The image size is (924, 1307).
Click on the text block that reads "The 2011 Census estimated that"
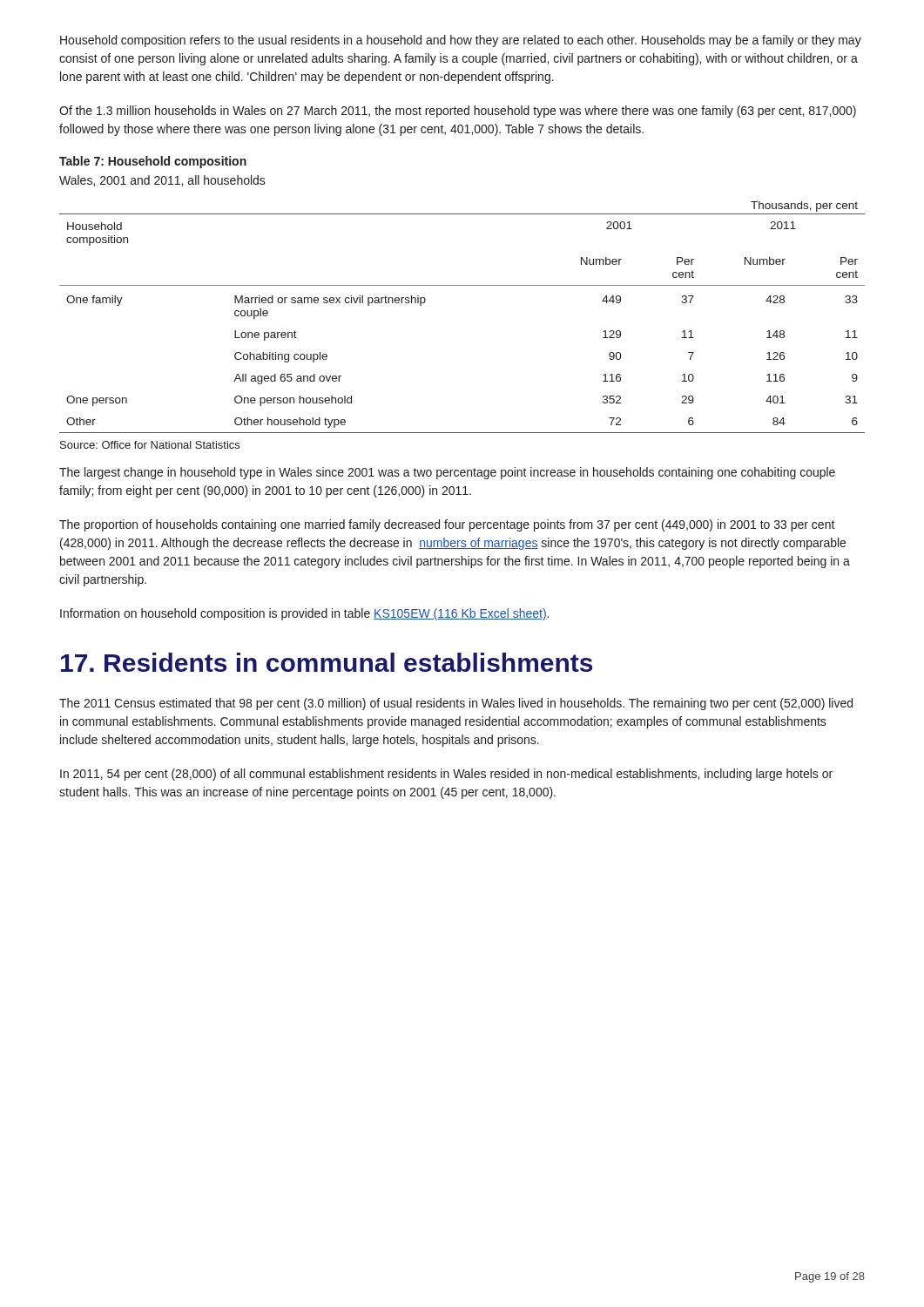coord(456,721)
